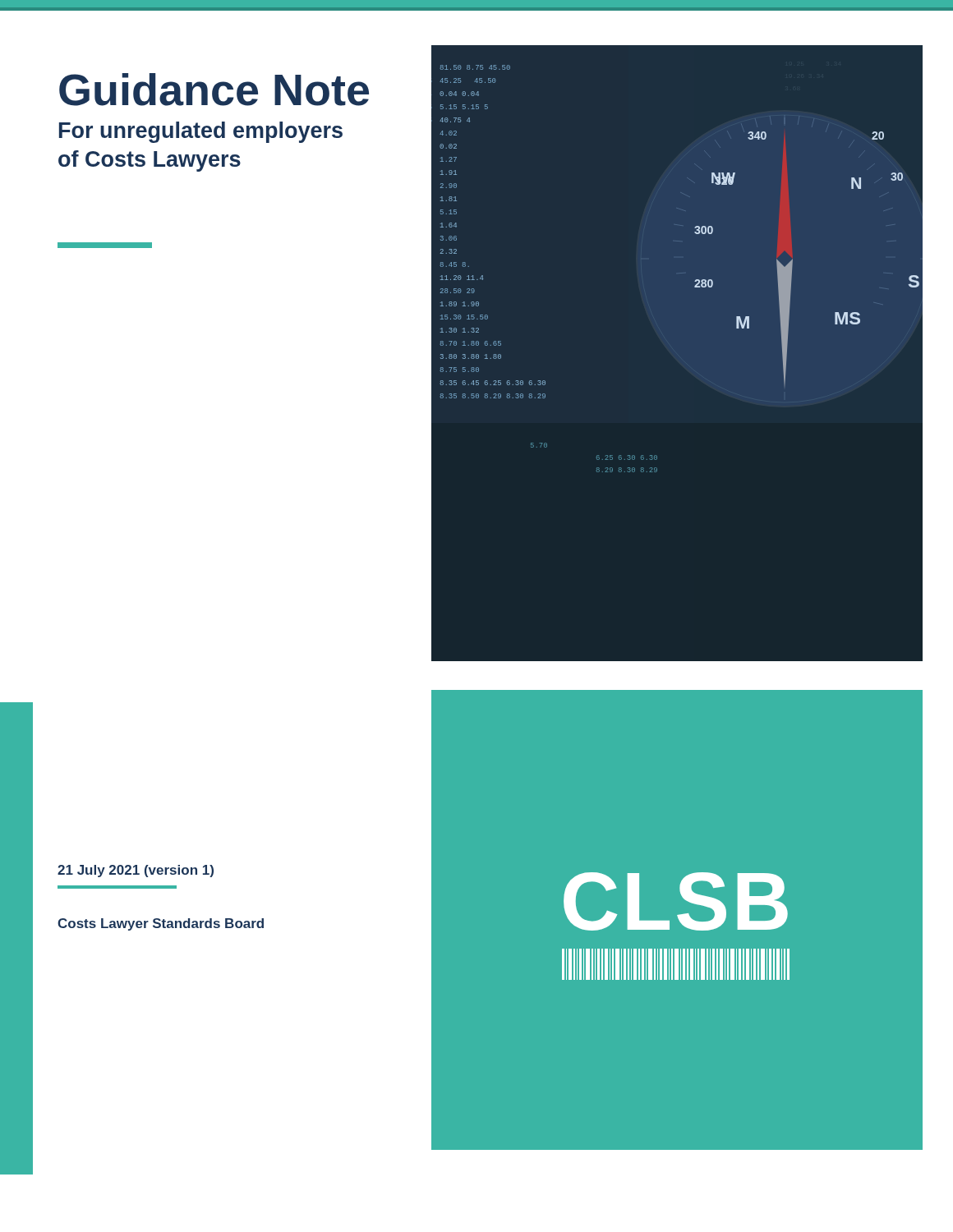The width and height of the screenshot is (953, 1232).
Task: Locate the text that reads "21 July 2021 (version 1)"
Action: 136,870
